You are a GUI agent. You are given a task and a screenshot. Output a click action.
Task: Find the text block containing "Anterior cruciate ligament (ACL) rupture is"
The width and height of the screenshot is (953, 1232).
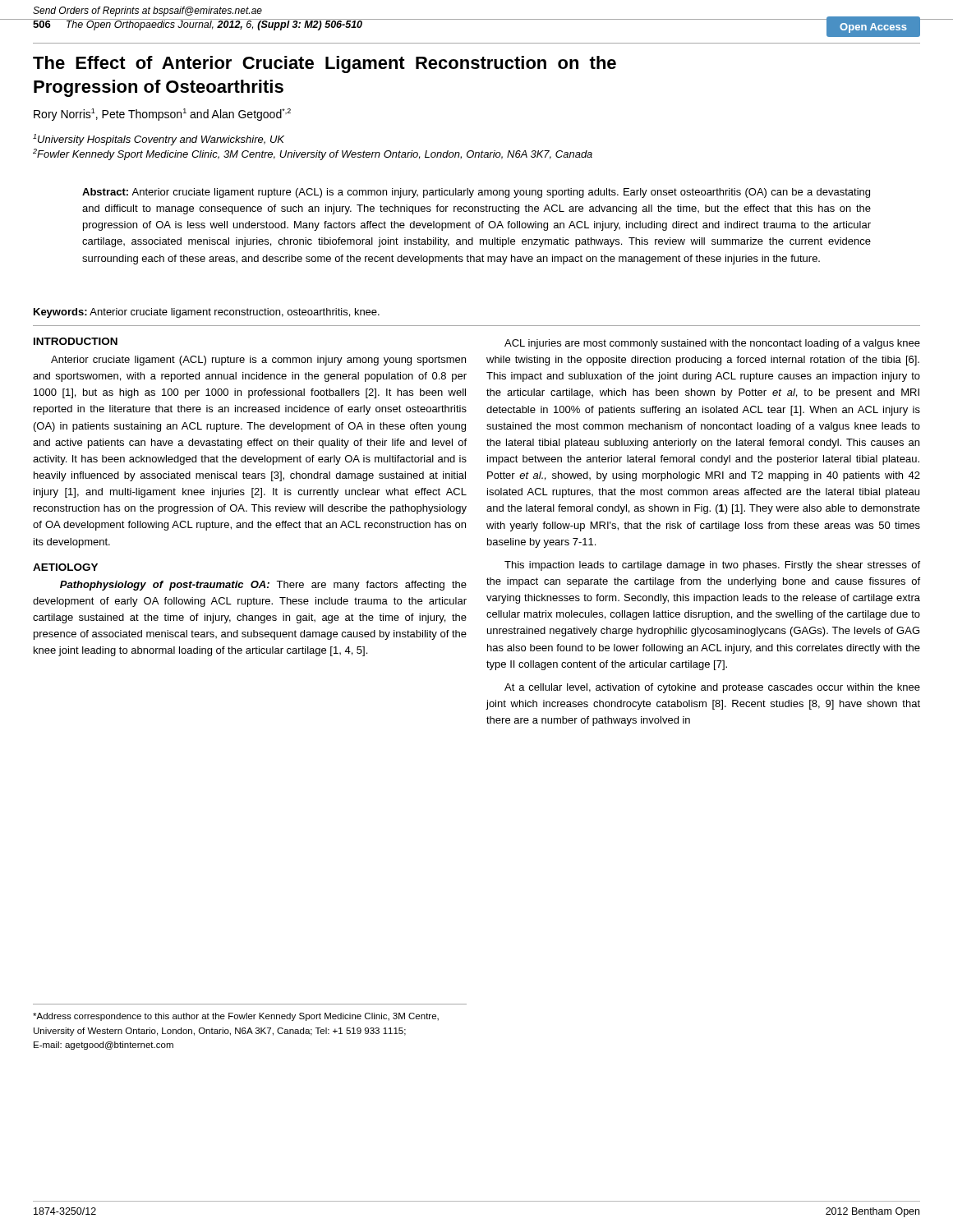(x=250, y=450)
